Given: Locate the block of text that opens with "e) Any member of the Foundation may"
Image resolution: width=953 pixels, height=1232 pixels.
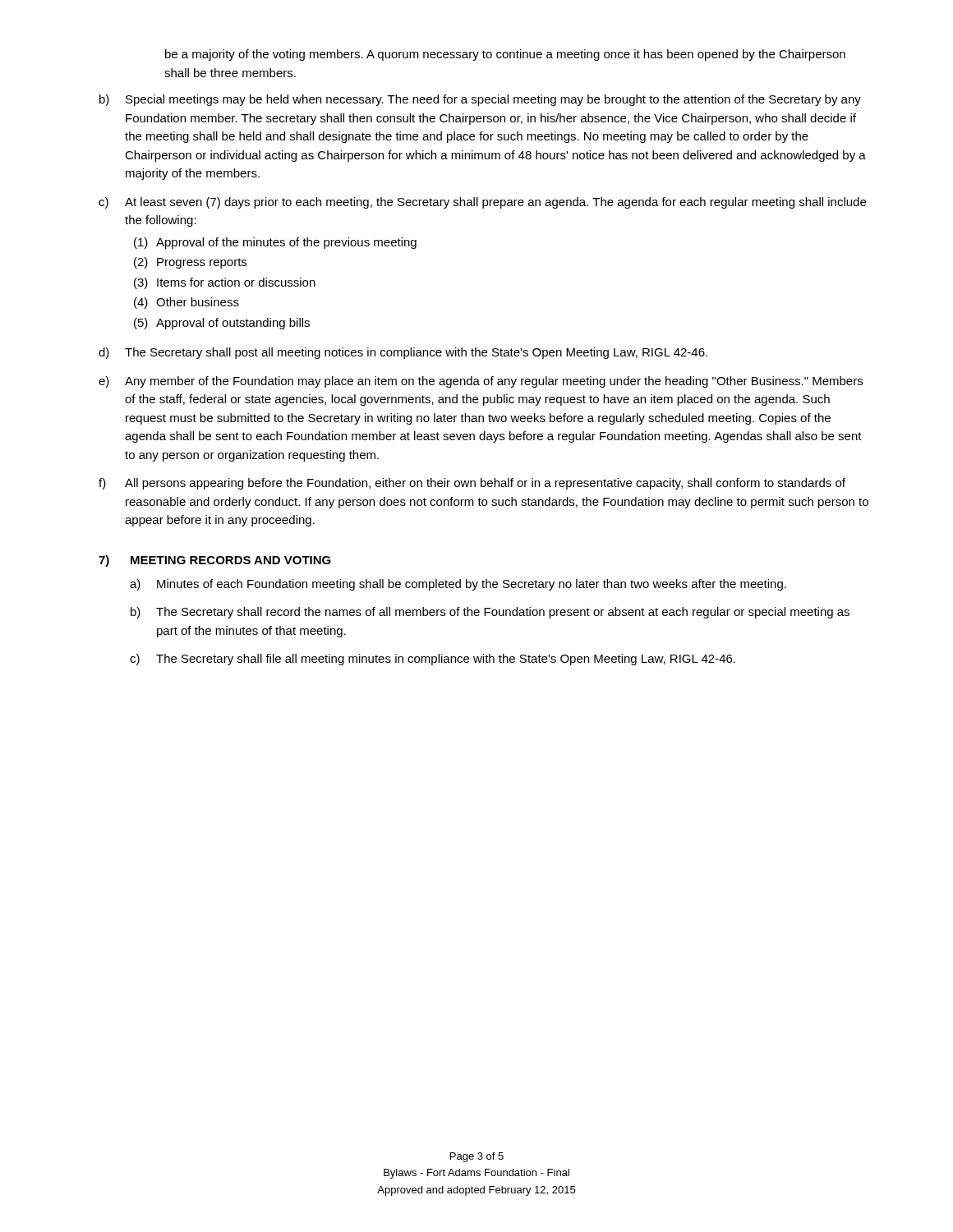Looking at the screenshot, I should tap(485, 418).
